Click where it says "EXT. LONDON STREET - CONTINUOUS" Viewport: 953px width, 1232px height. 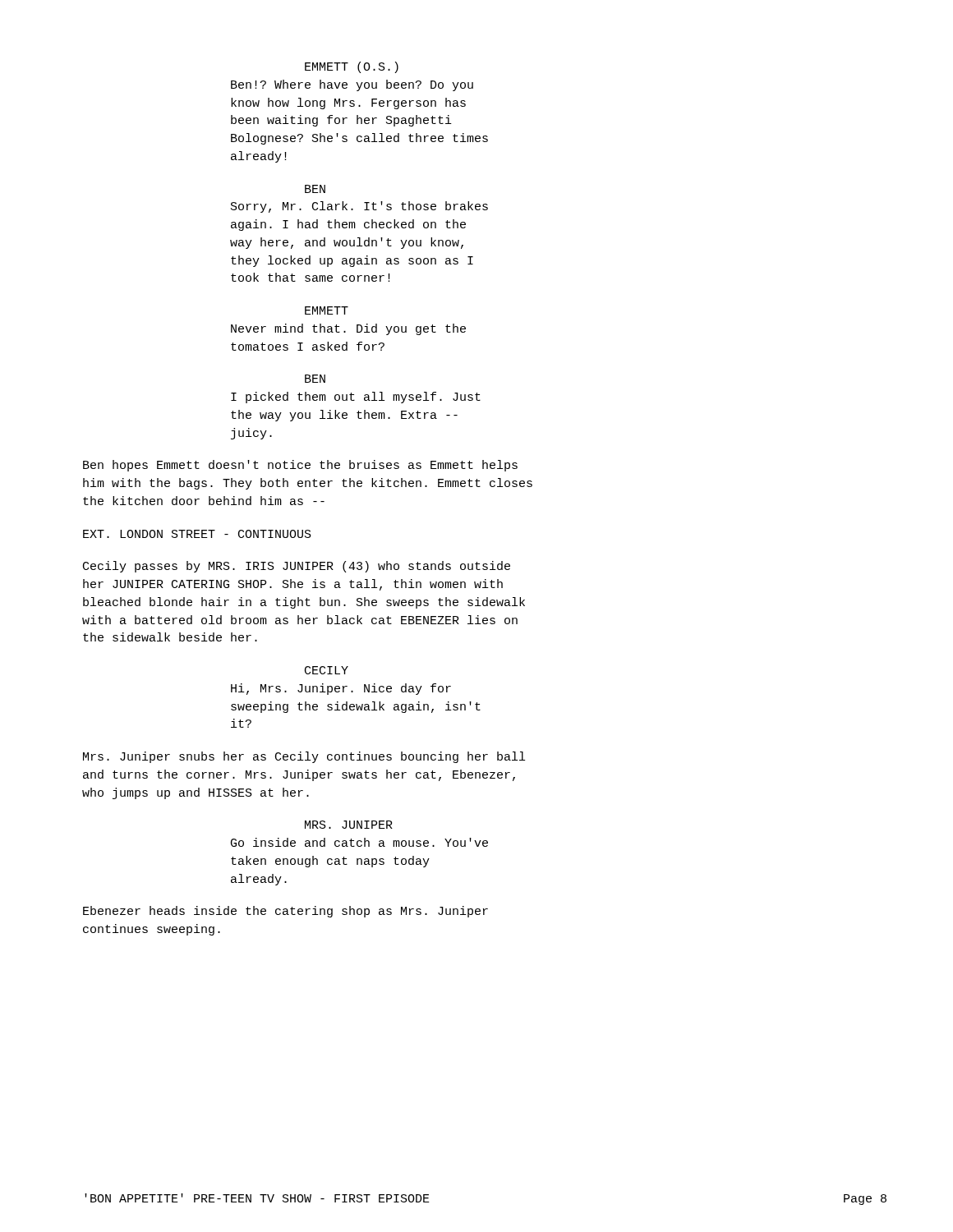click(197, 535)
